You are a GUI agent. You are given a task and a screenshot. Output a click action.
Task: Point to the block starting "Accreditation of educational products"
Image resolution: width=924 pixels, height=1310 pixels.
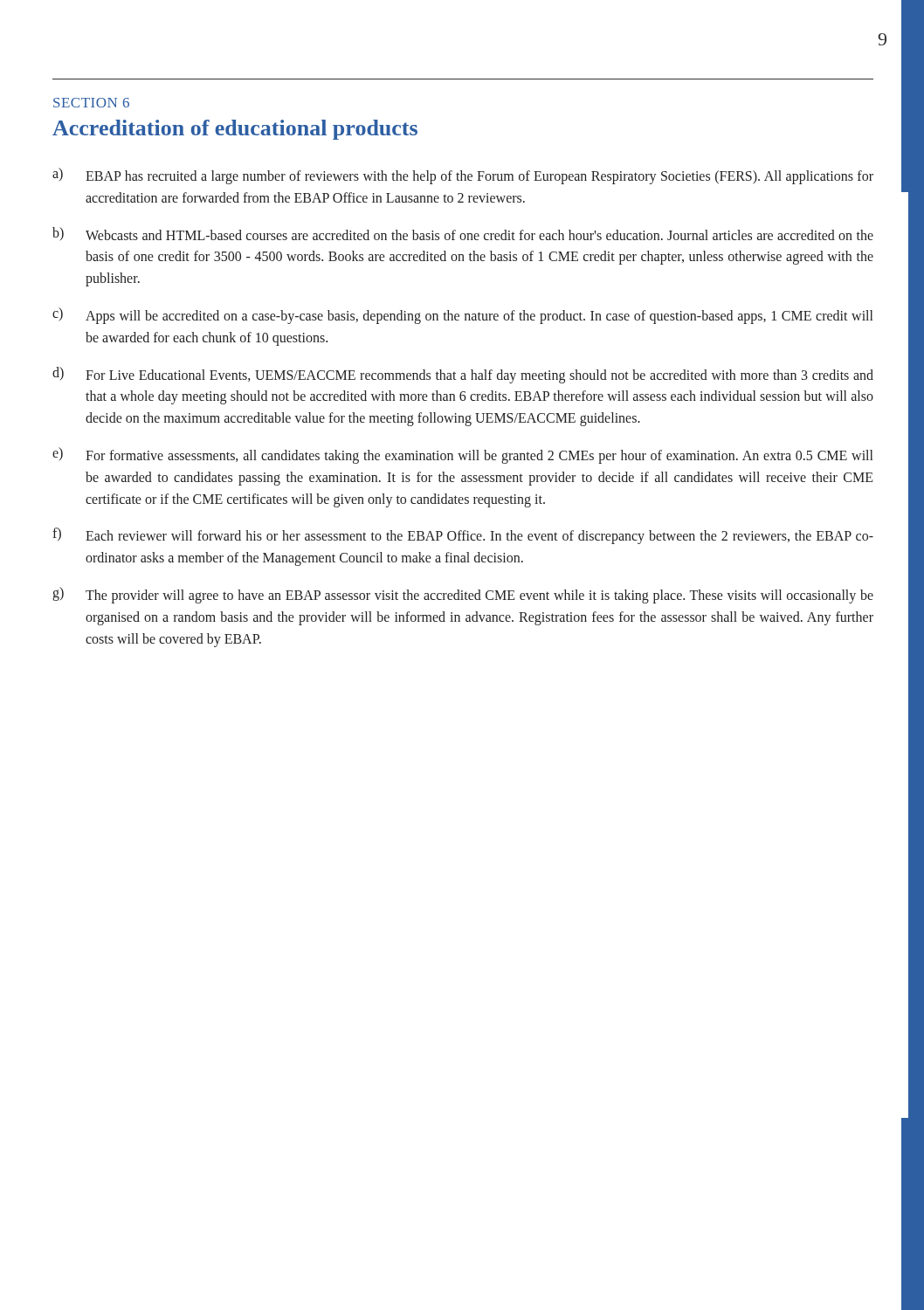tap(235, 128)
